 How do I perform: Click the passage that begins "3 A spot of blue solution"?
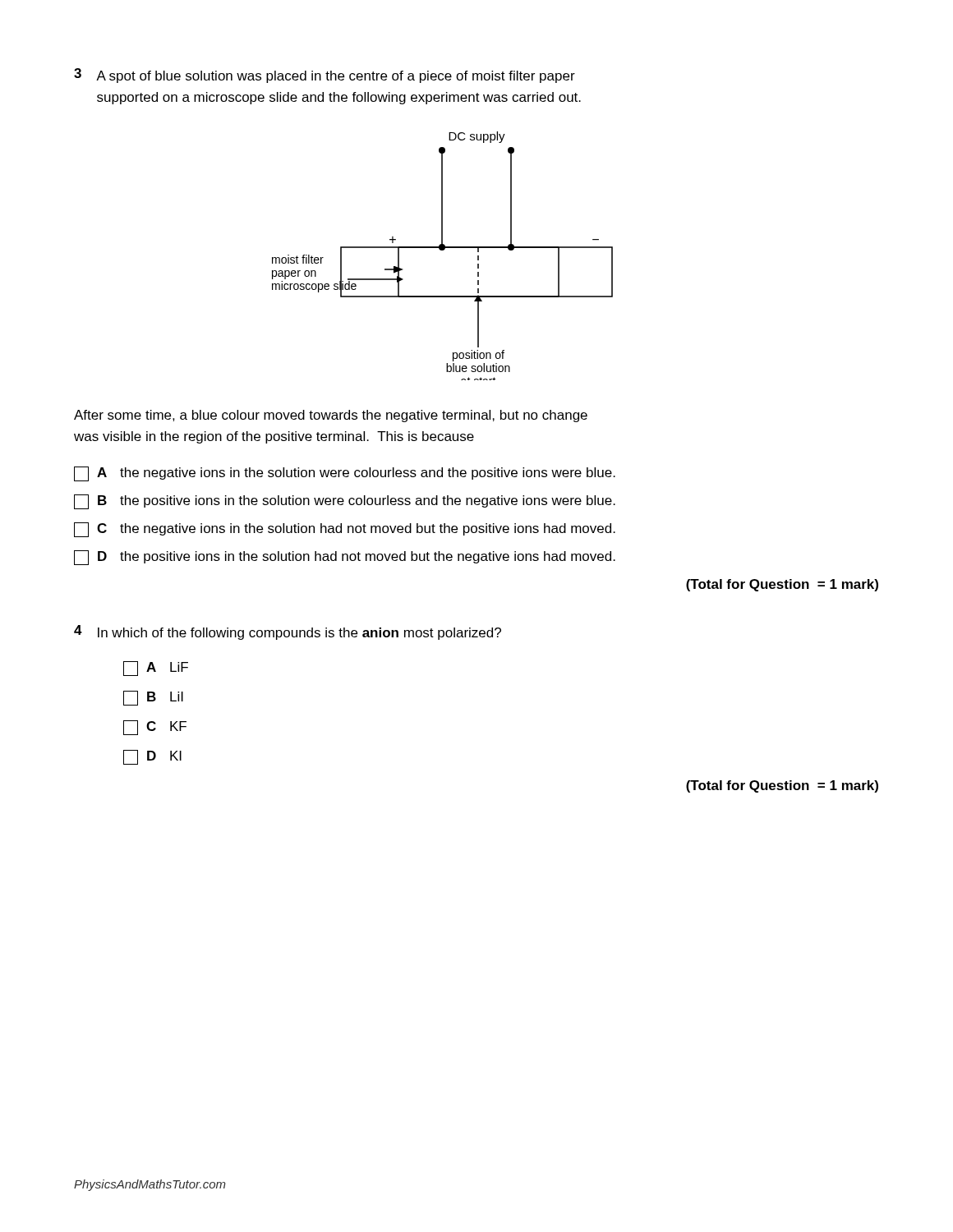pos(328,87)
